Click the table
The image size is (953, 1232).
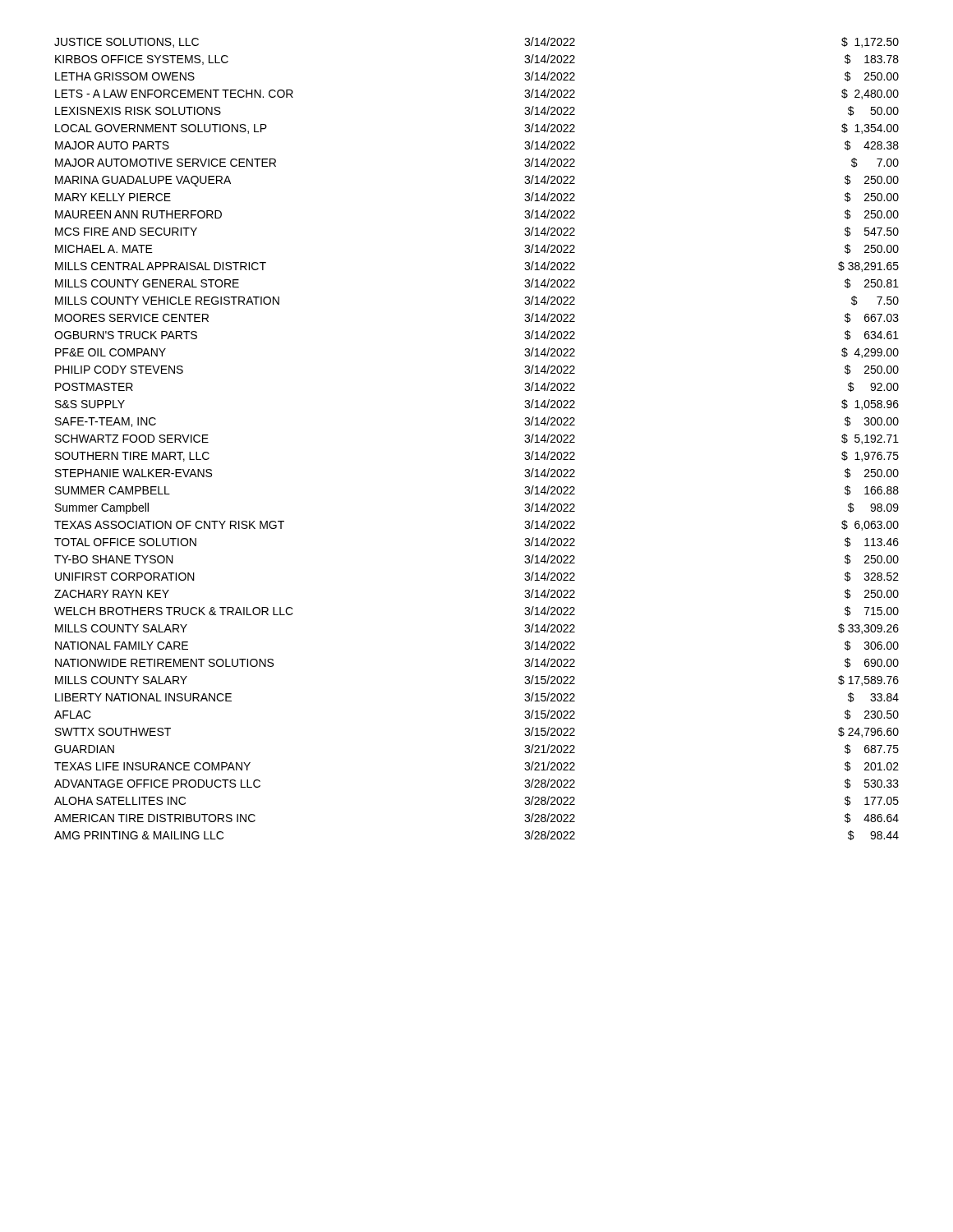tap(476, 438)
